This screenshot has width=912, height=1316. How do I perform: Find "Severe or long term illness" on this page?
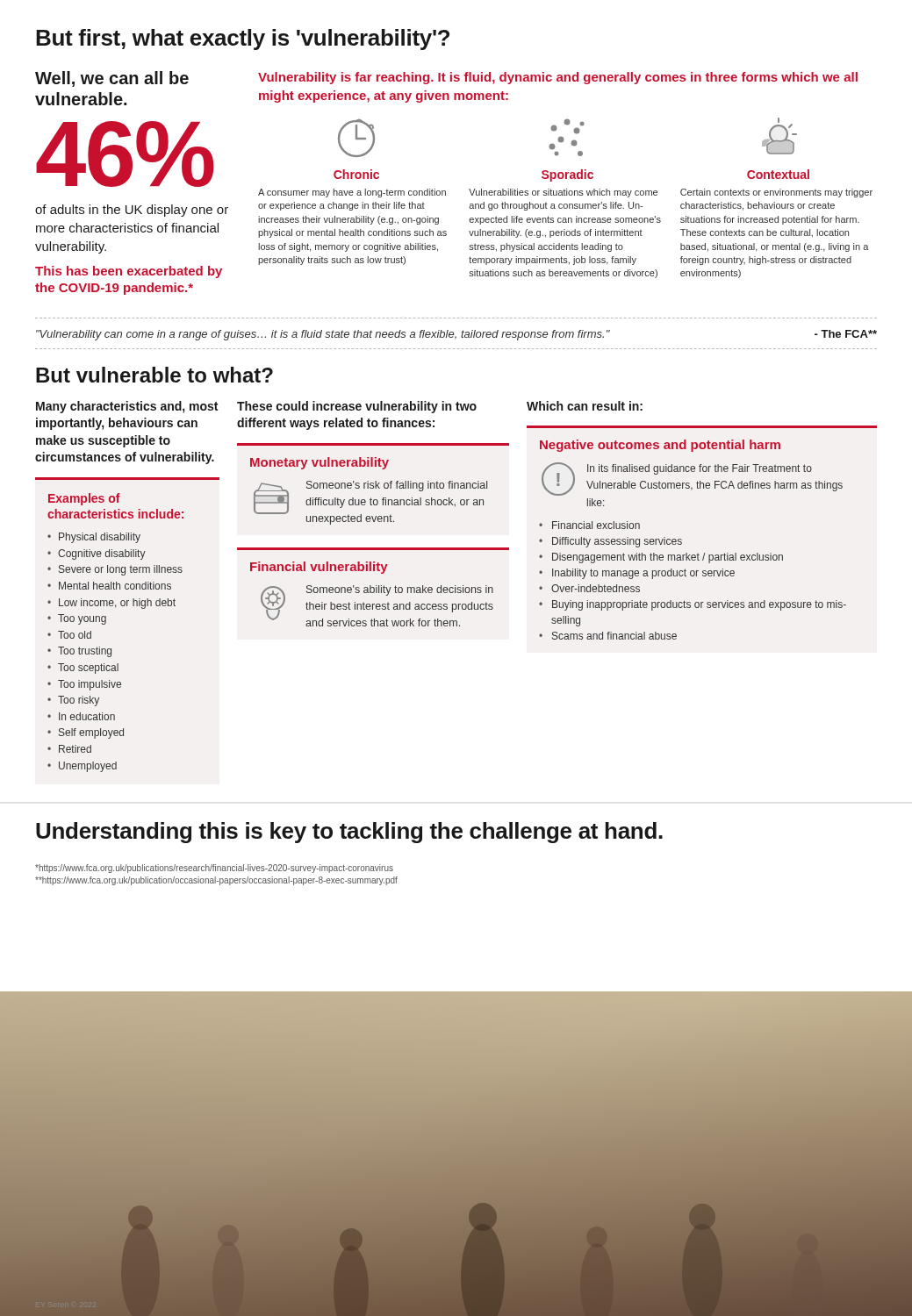point(120,570)
